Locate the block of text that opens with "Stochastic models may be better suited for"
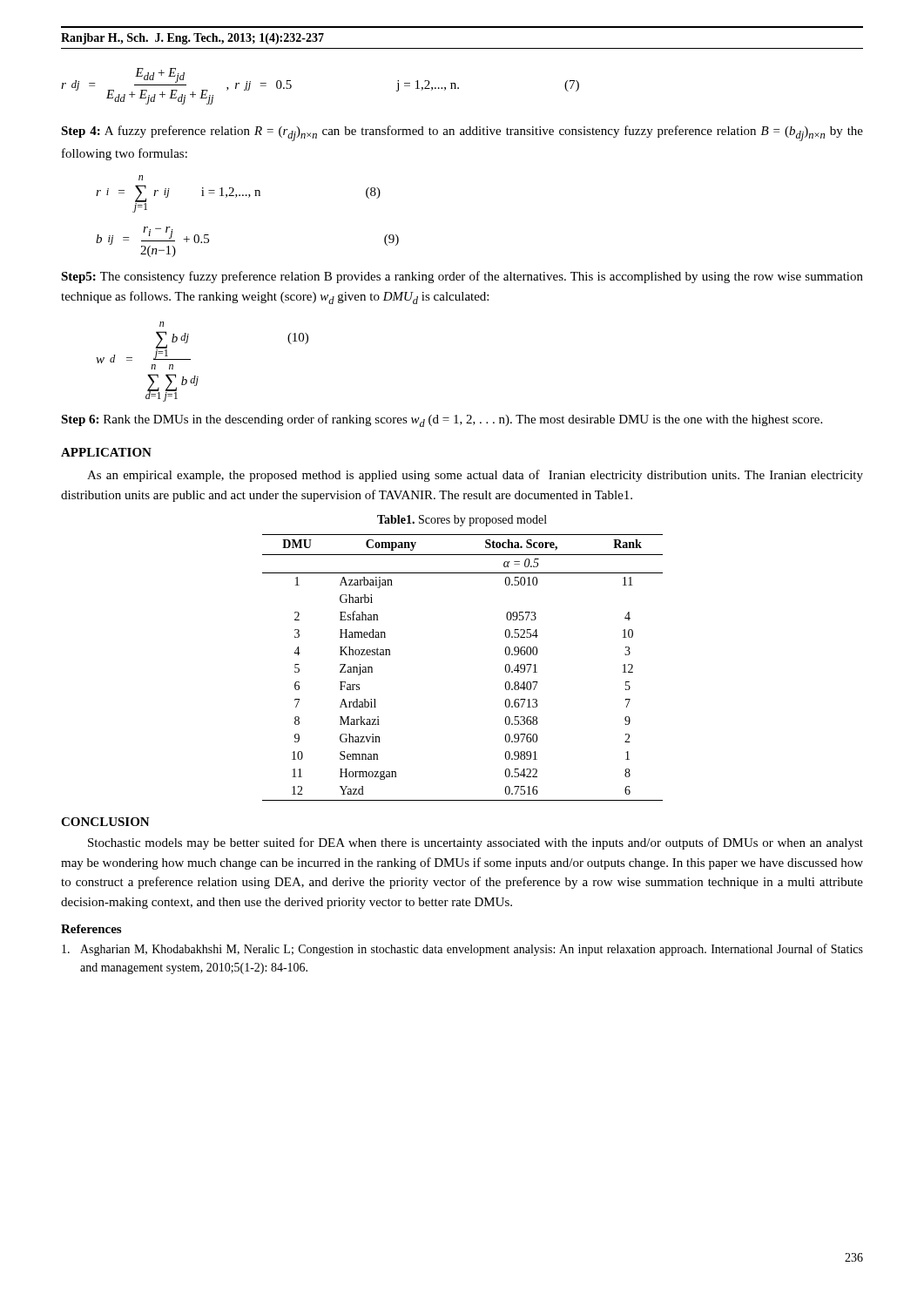Image resolution: width=924 pixels, height=1307 pixels. click(462, 872)
